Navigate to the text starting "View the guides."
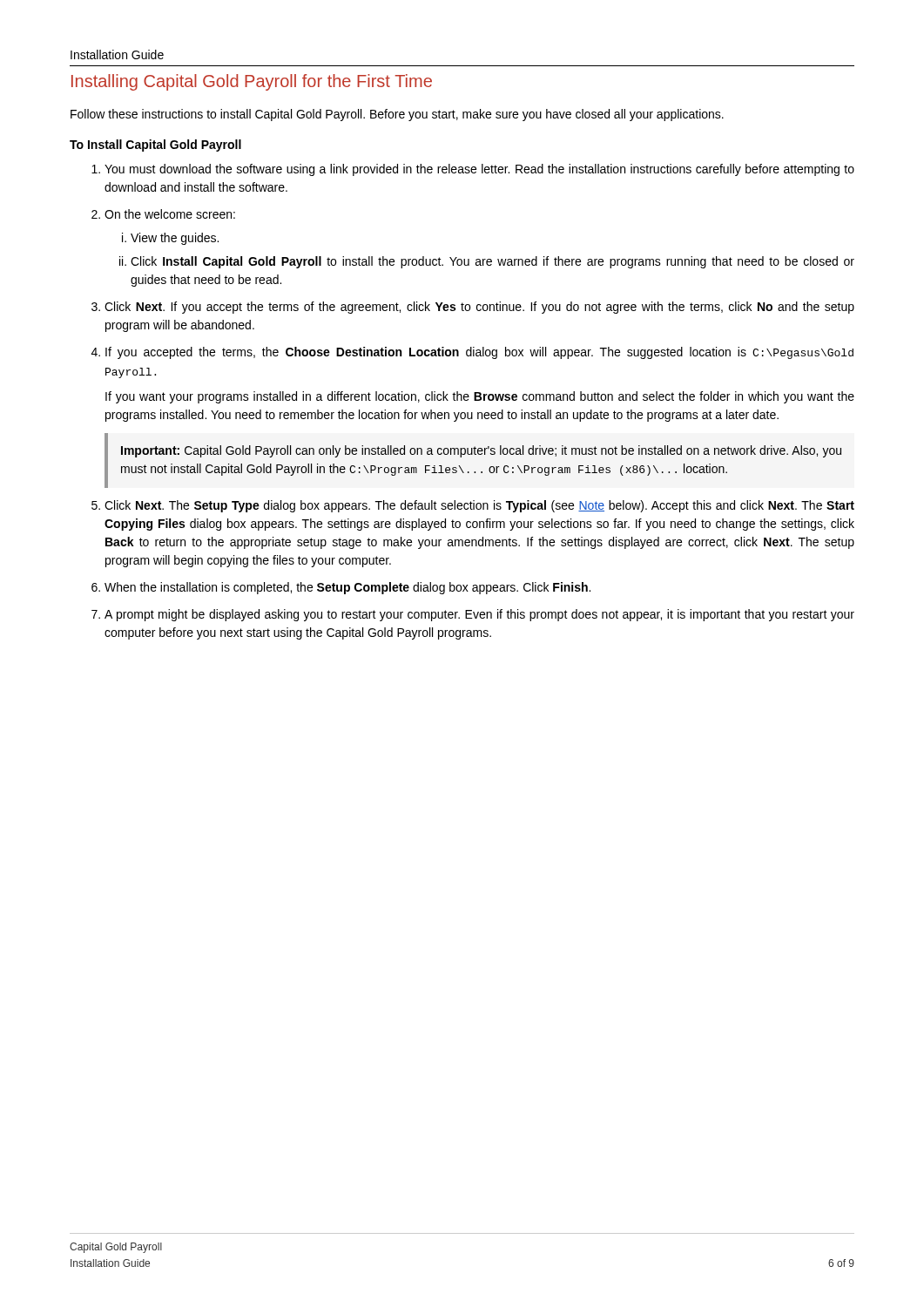Viewport: 924px width, 1307px height. [x=175, y=238]
